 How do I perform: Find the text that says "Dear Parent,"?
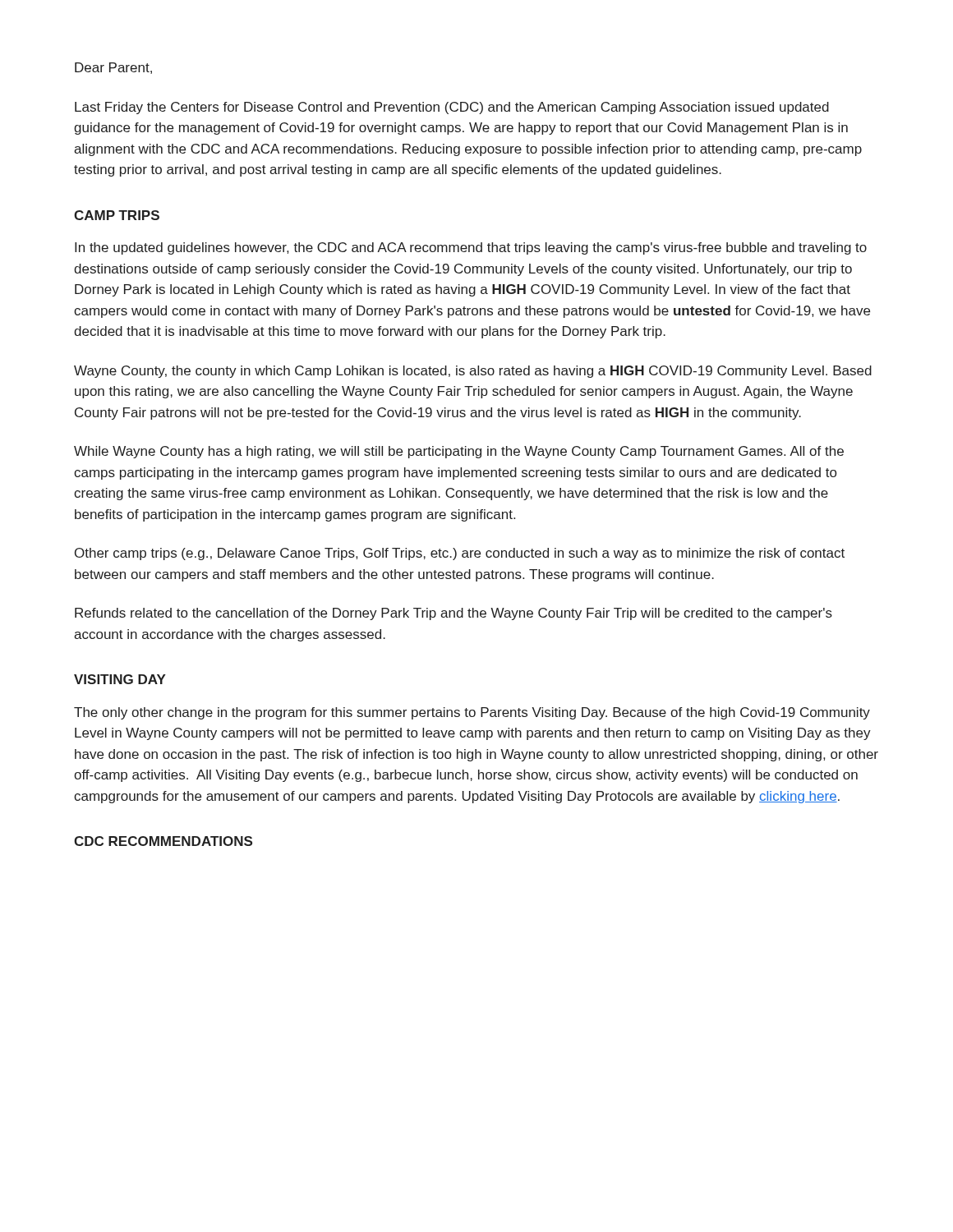(114, 68)
